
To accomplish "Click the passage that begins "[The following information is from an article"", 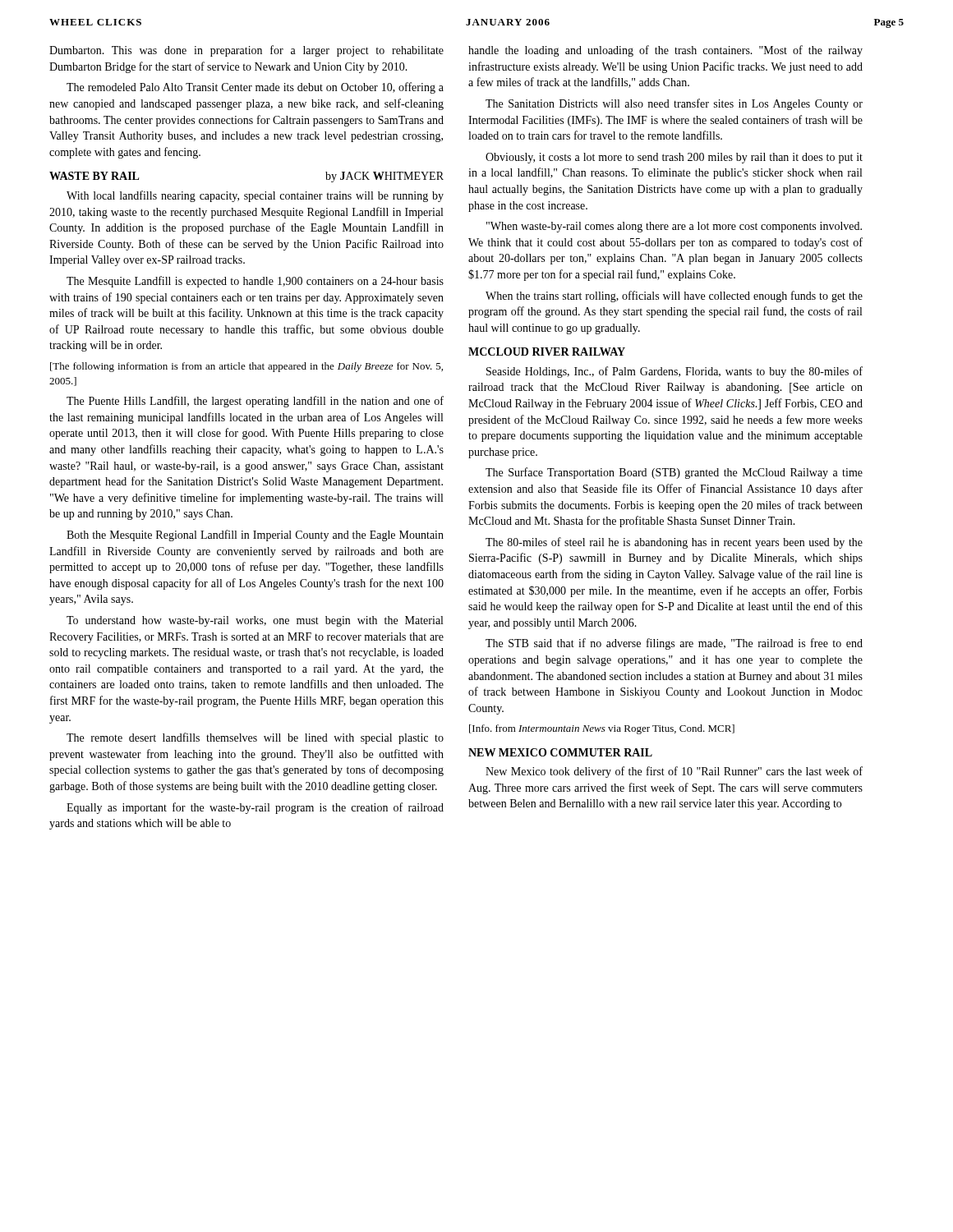I will tap(246, 374).
